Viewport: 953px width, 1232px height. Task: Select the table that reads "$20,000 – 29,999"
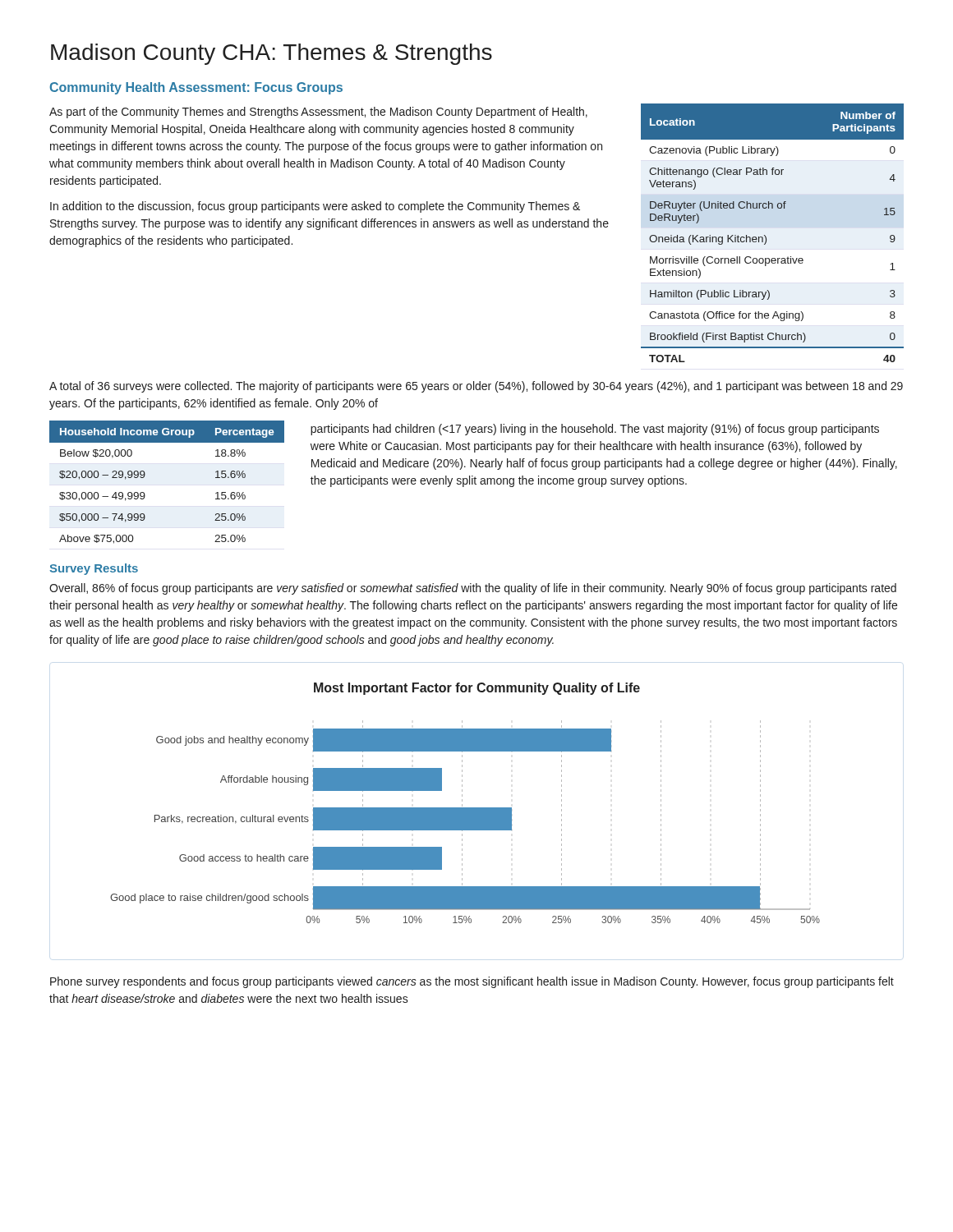click(x=167, y=485)
